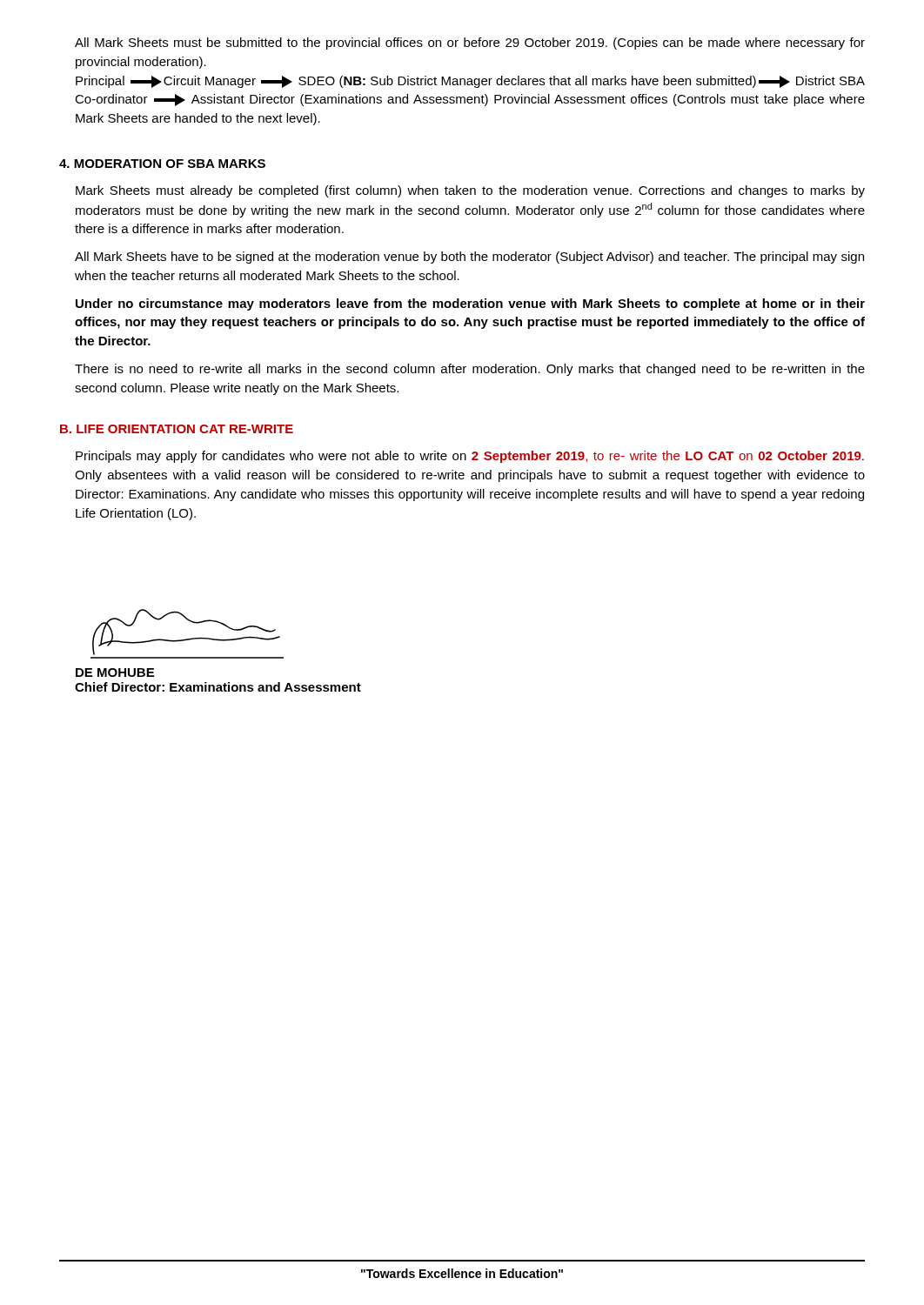Find the text block that says "All Mark Sheets must be submitted to the"
This screenshot has width=924, height=1305.
pyautogui.click(x=470, y=80)
